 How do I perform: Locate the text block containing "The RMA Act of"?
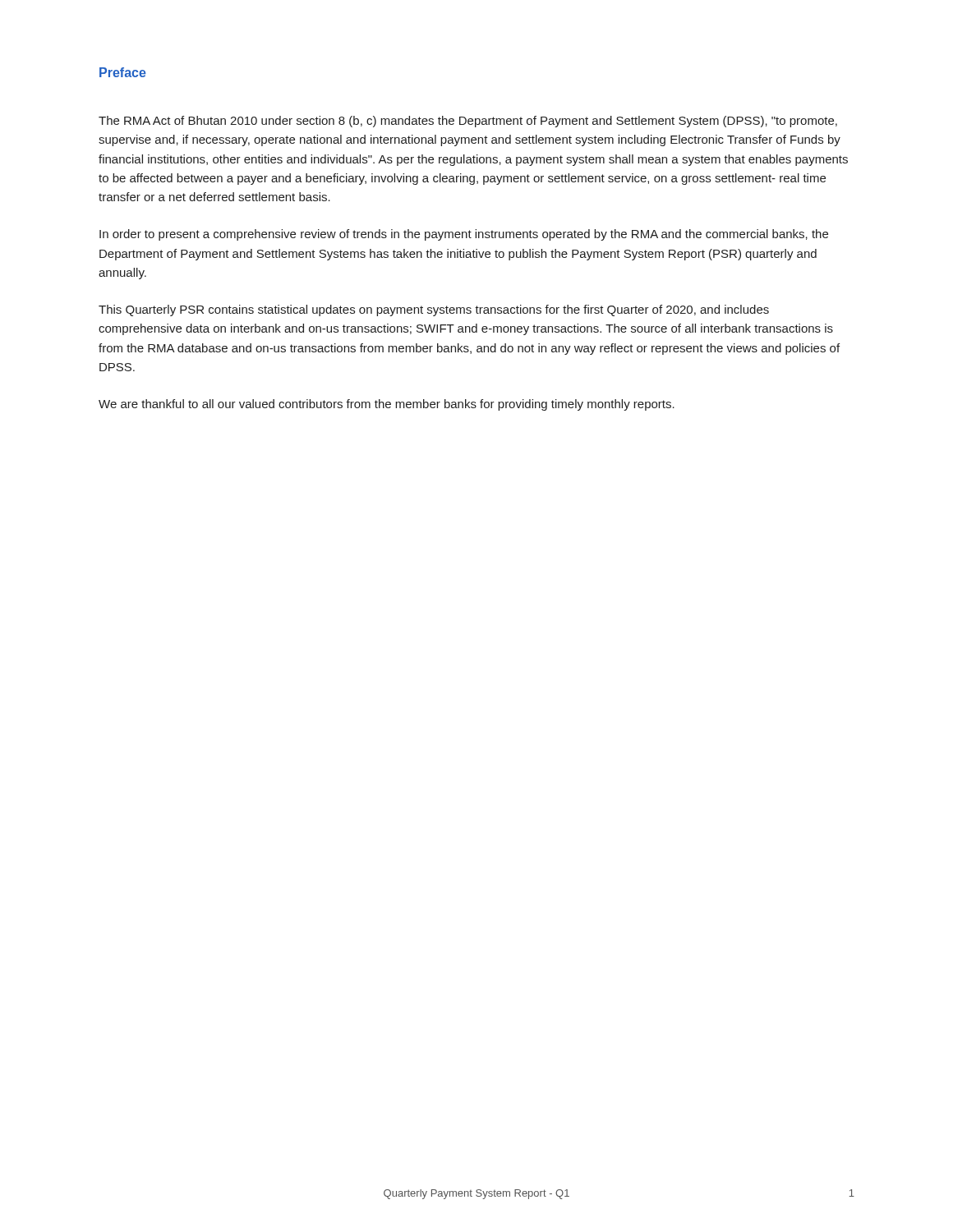[476, 159]
